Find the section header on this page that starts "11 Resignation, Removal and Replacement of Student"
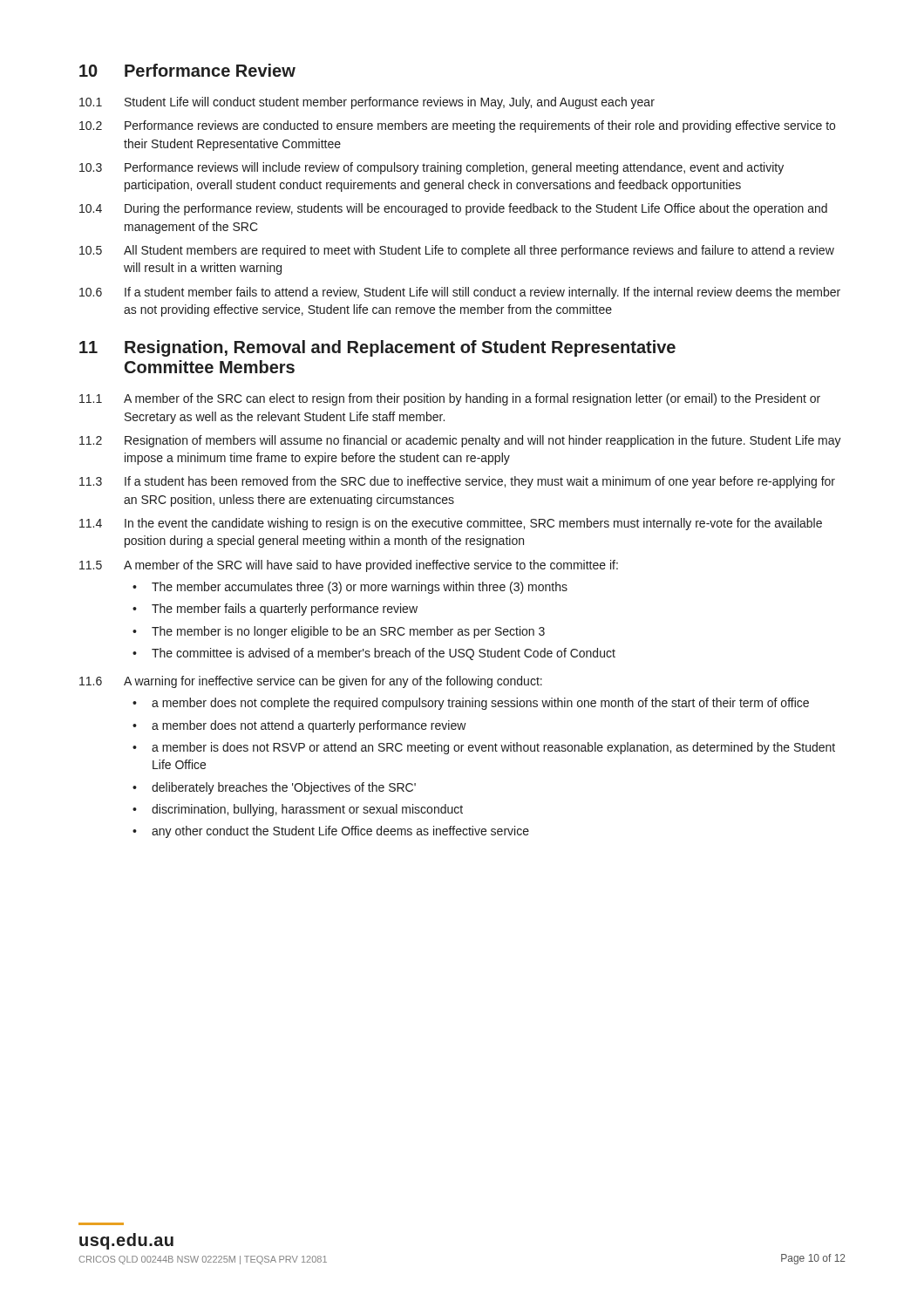This screenshot has height=1308, width=924. pos(377,358)
